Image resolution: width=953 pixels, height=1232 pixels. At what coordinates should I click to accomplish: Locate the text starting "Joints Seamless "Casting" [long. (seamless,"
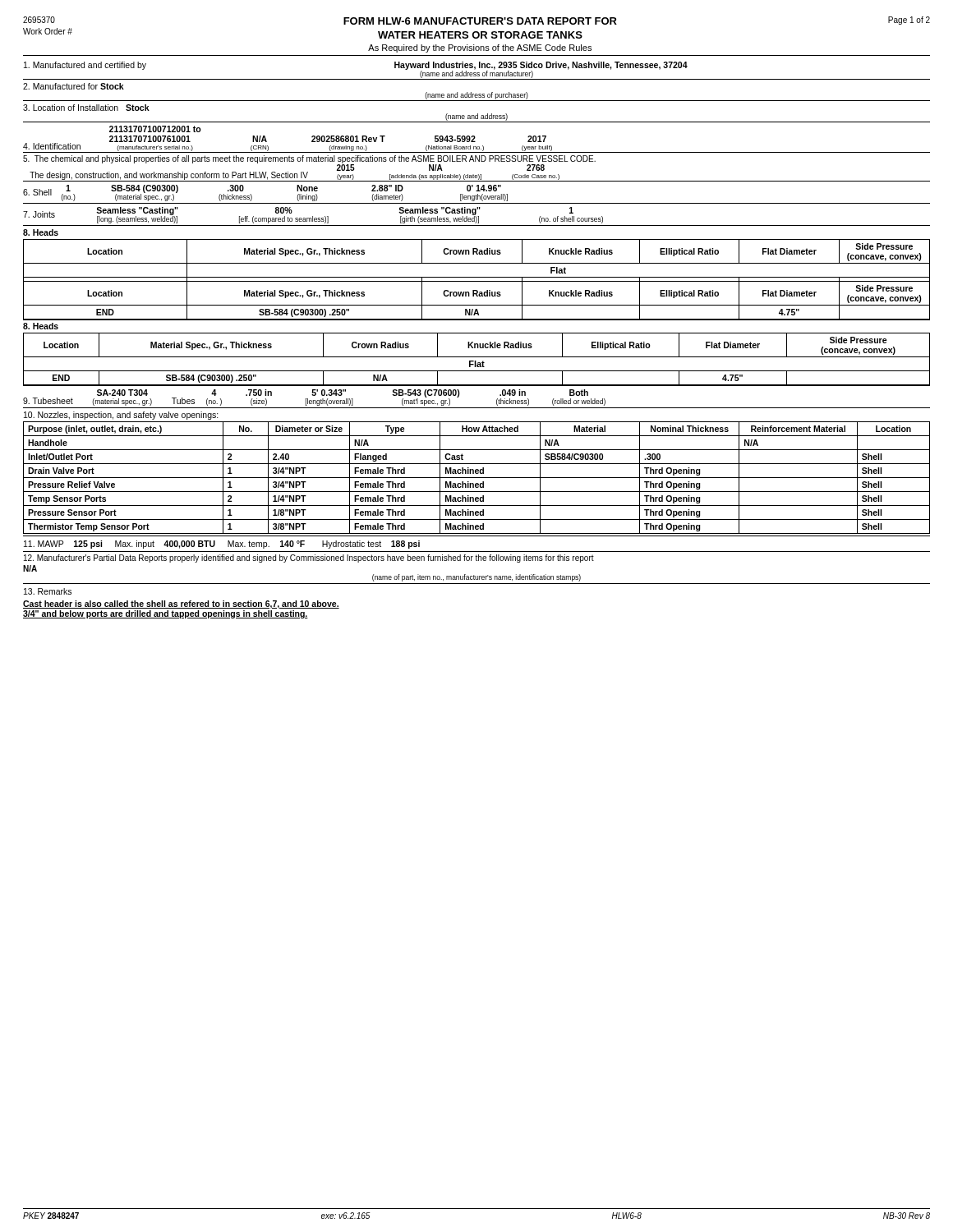313,214
